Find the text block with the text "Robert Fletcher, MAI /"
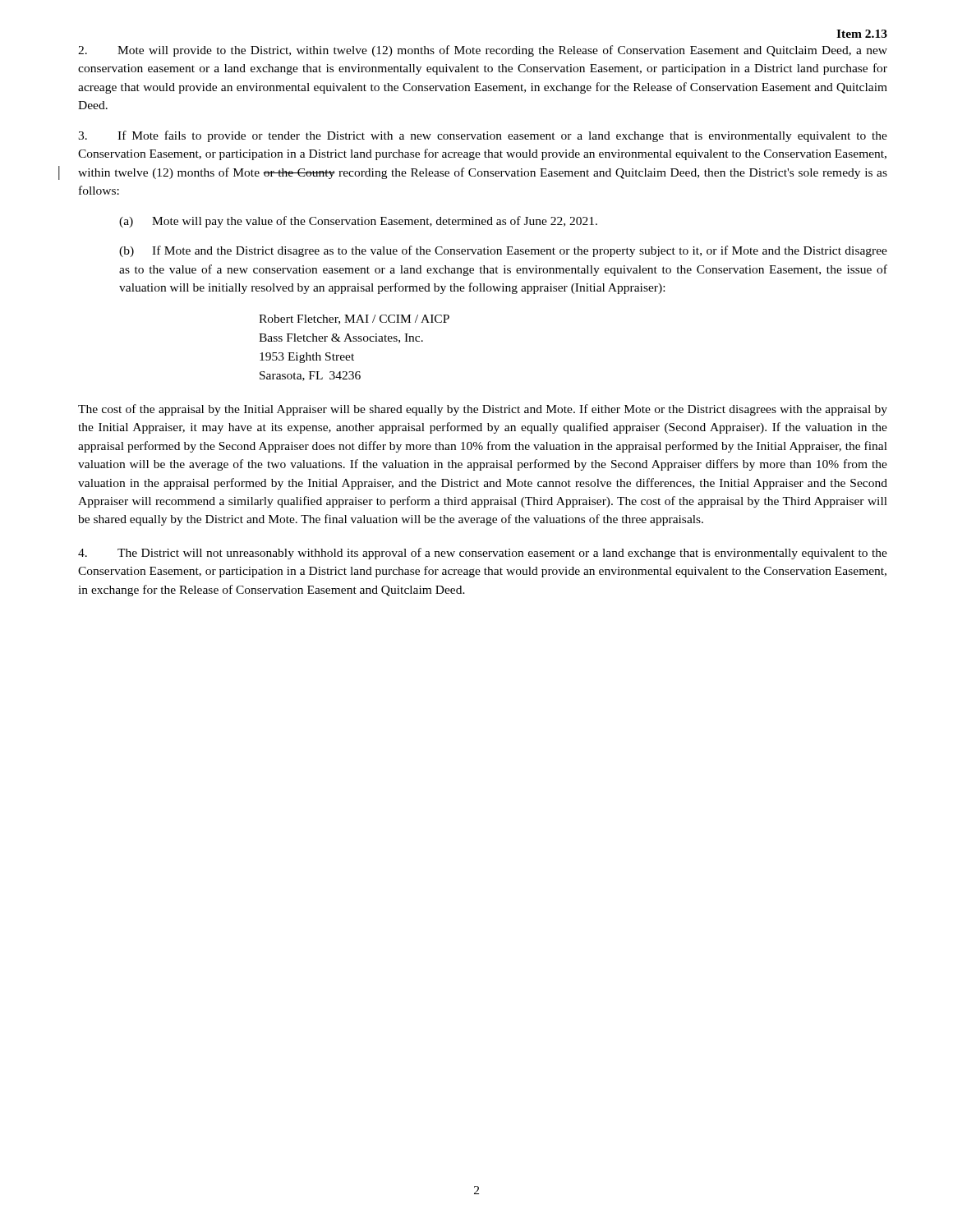The image size is (953, 1232). click(354, 347)
